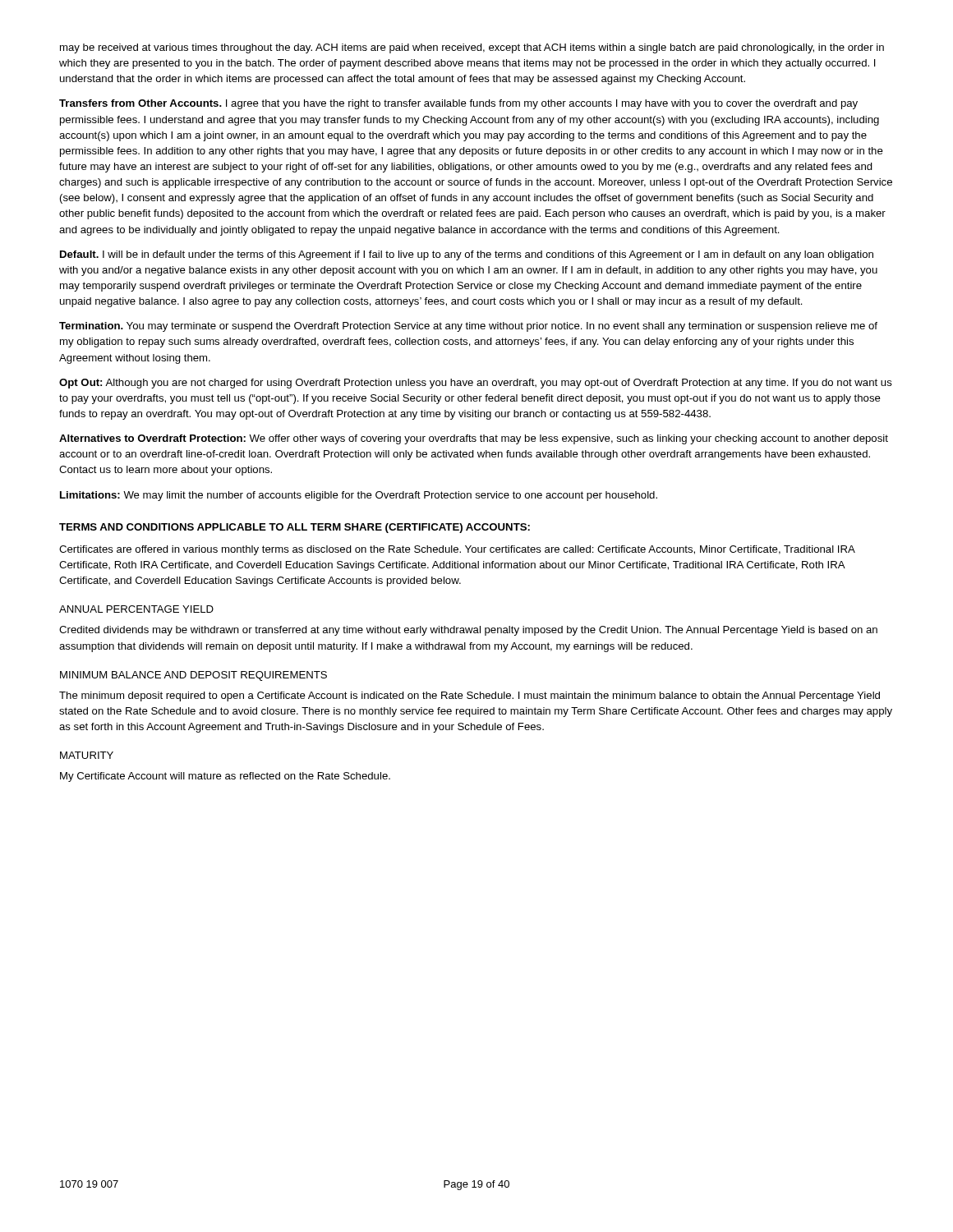Find the block starting "Default. I will be in"
The image size is (953, 1232).
click(468, 278)
